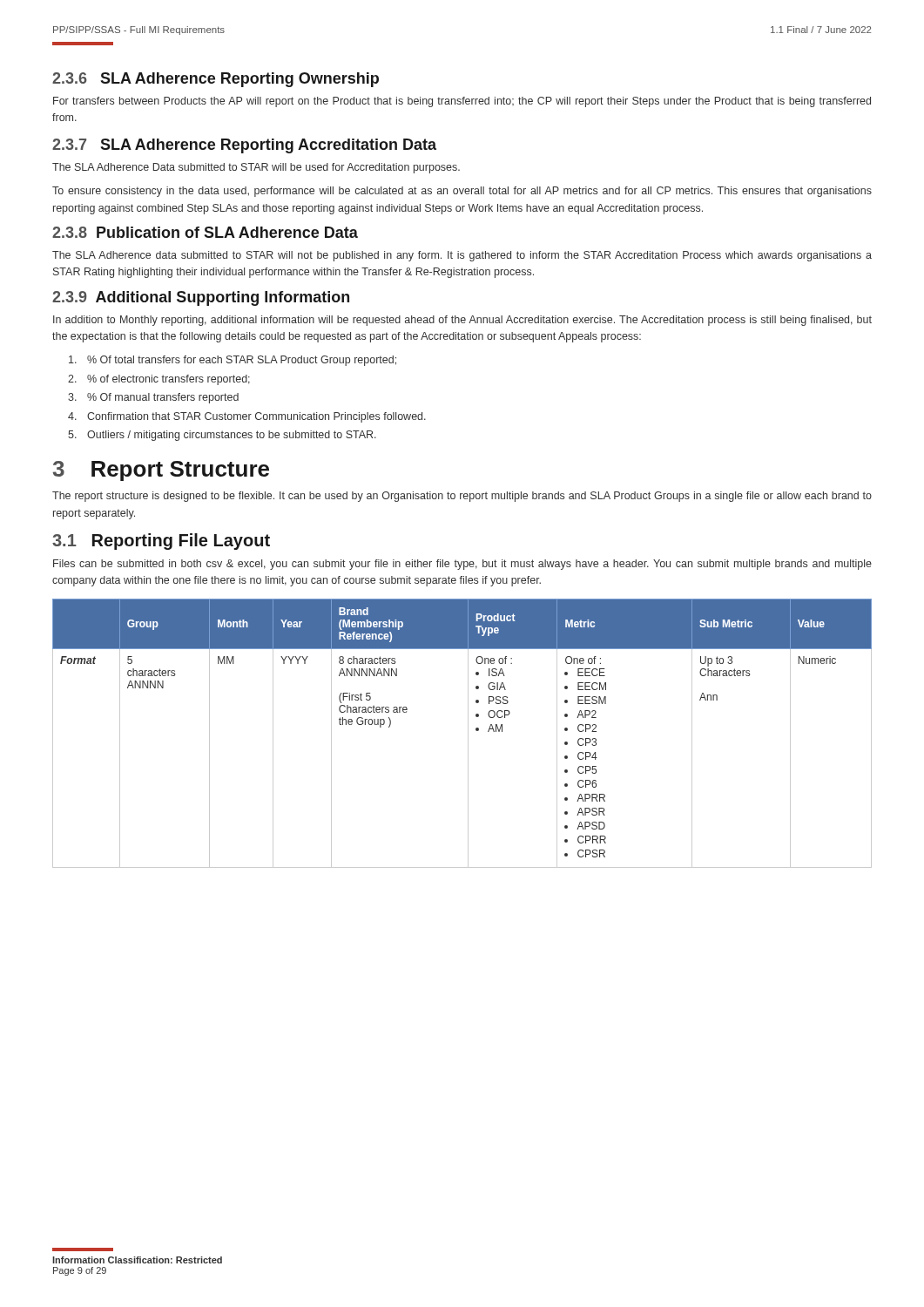Viewport: 924px width, 1307px height.
Task: Find the list item that says "Outliers / mitigating"
Action: pyautogui.click(x=228, y=435)
